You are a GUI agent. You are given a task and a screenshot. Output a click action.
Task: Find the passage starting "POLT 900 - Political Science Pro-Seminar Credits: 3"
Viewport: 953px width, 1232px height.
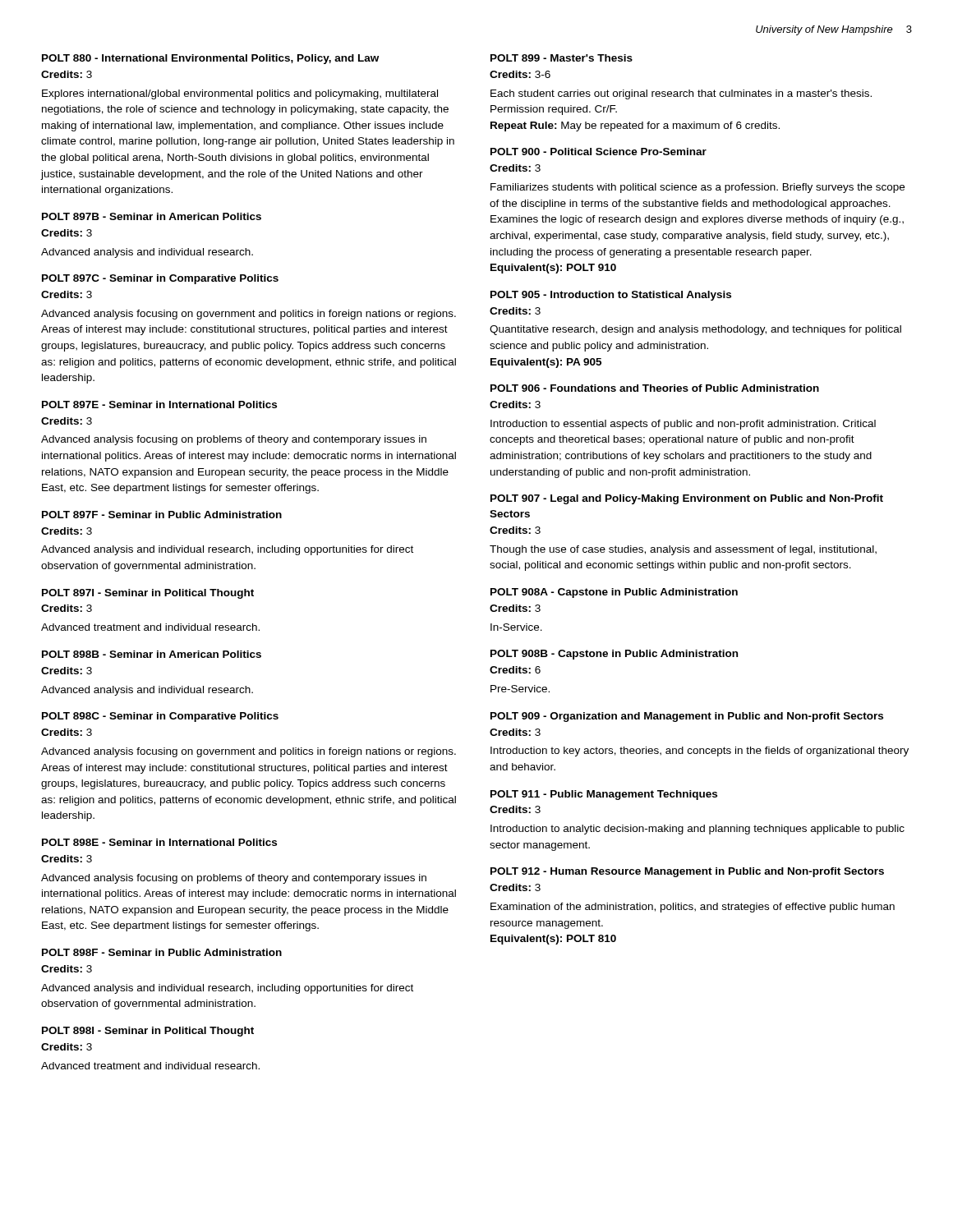click(x=701, y=210)
